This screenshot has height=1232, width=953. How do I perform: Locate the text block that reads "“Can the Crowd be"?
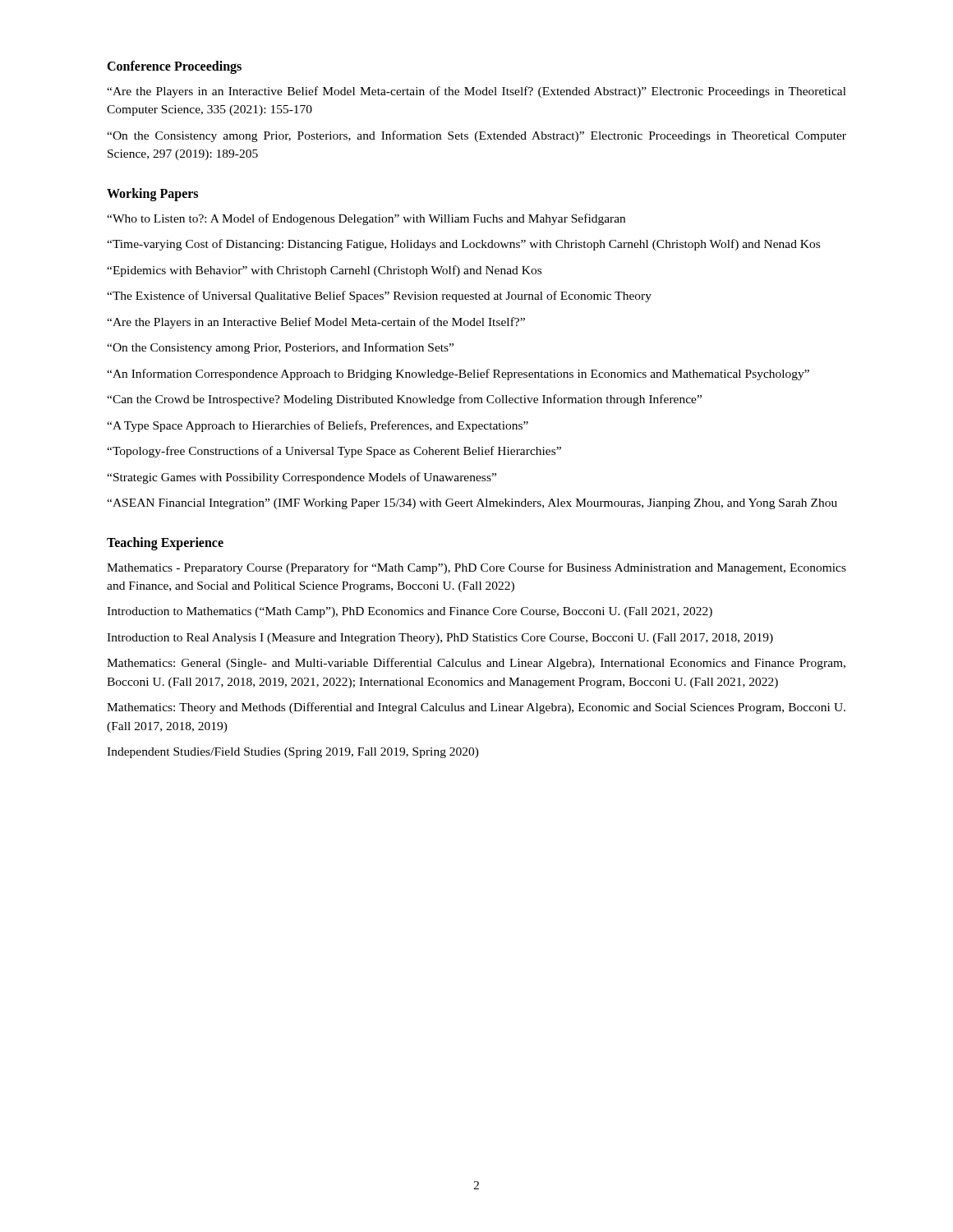pos(405,399)
